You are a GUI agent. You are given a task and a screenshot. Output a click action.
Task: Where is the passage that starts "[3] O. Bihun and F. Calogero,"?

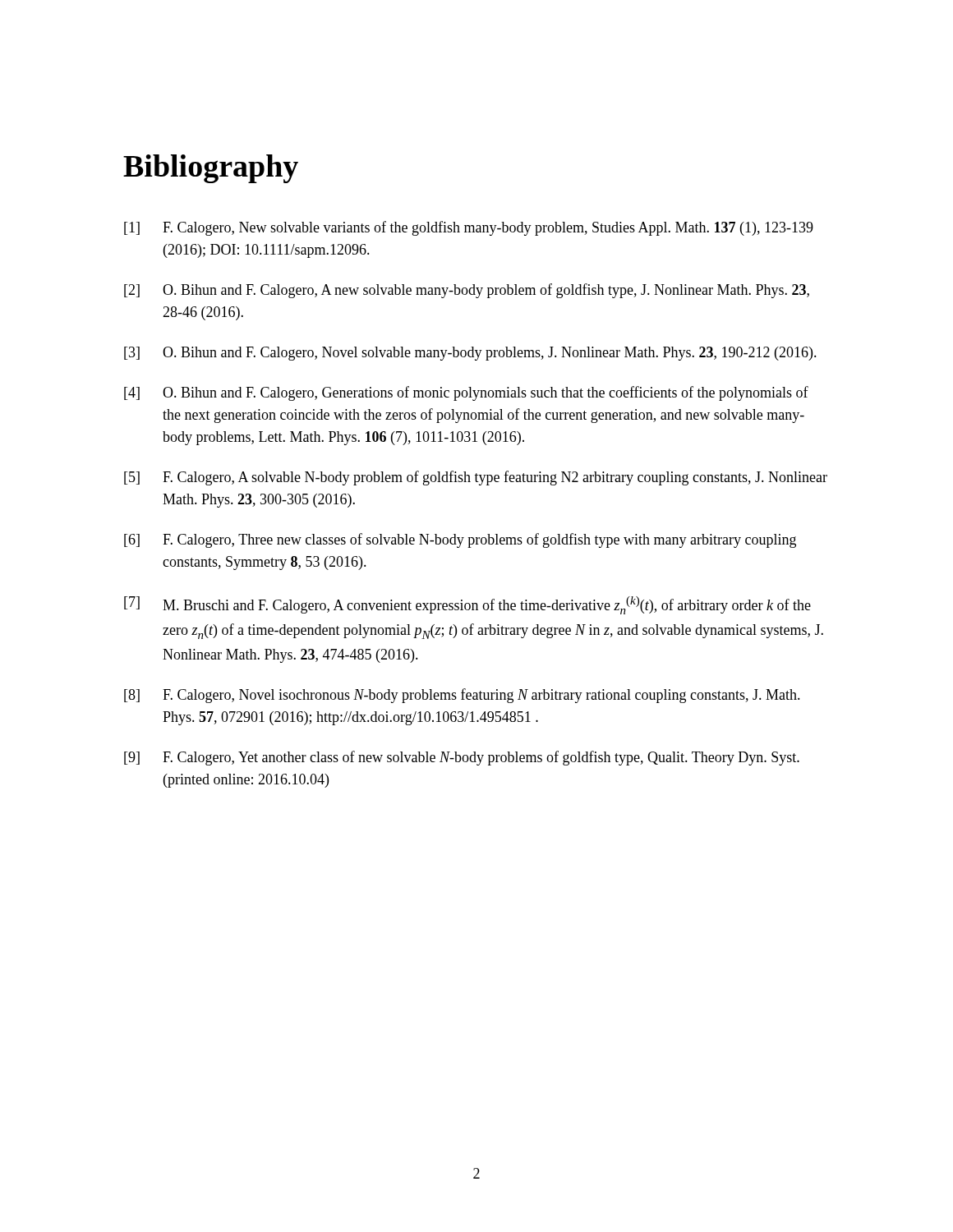click(476, 353)
